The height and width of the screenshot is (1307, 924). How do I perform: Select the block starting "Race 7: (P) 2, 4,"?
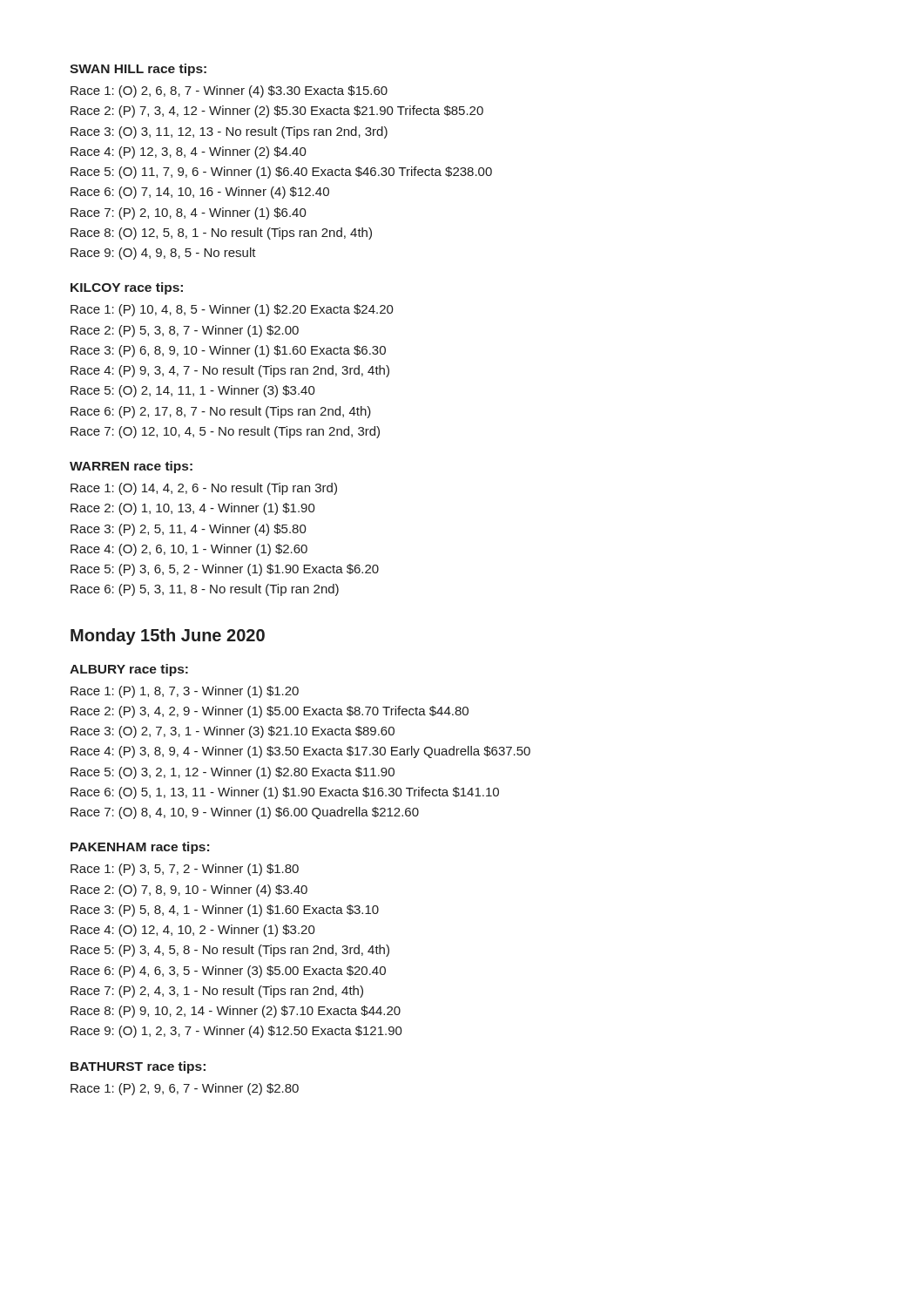(x=217, y=990)
